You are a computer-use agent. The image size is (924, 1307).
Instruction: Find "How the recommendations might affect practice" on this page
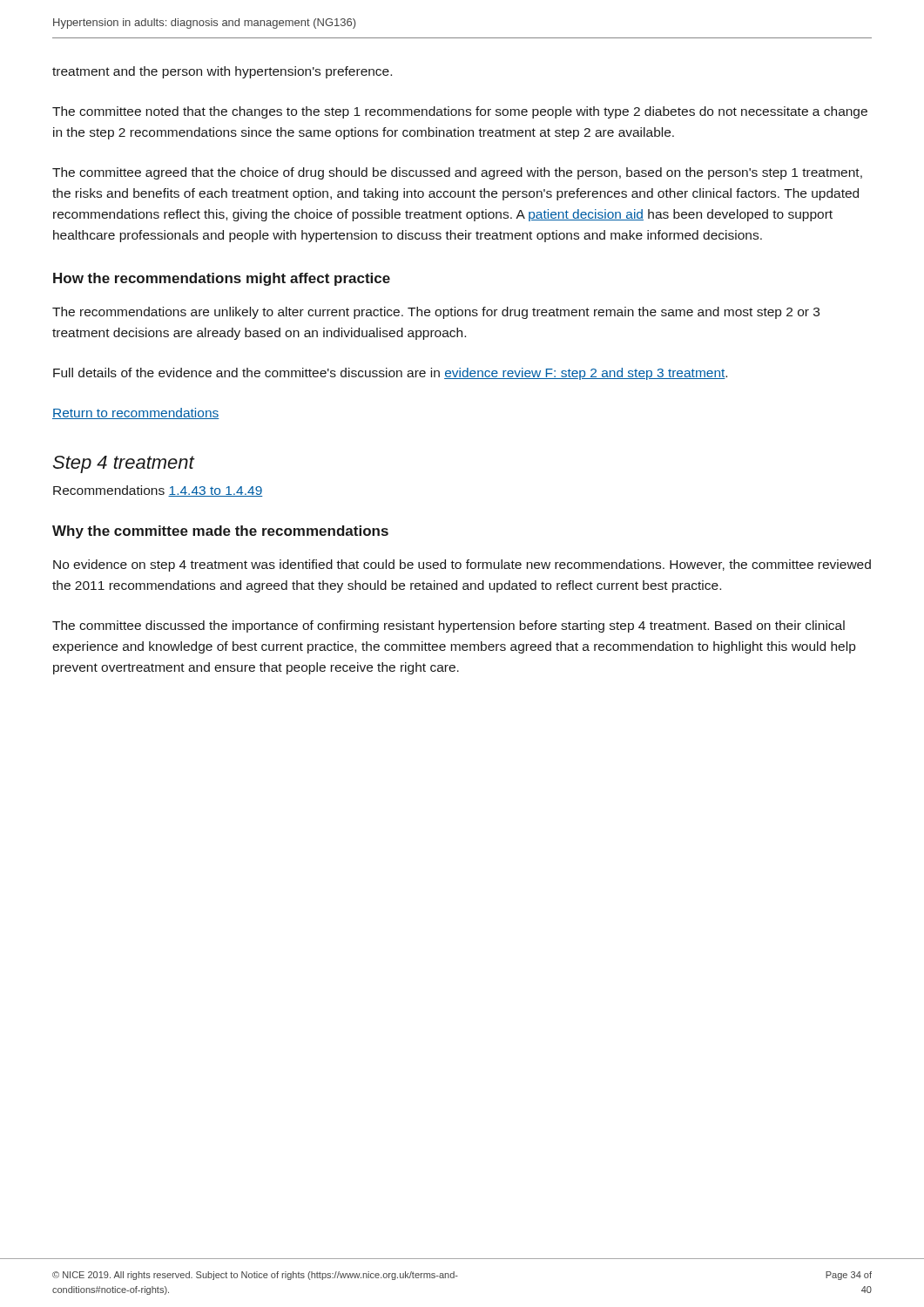pyautogui.click(x=221, y=278)
